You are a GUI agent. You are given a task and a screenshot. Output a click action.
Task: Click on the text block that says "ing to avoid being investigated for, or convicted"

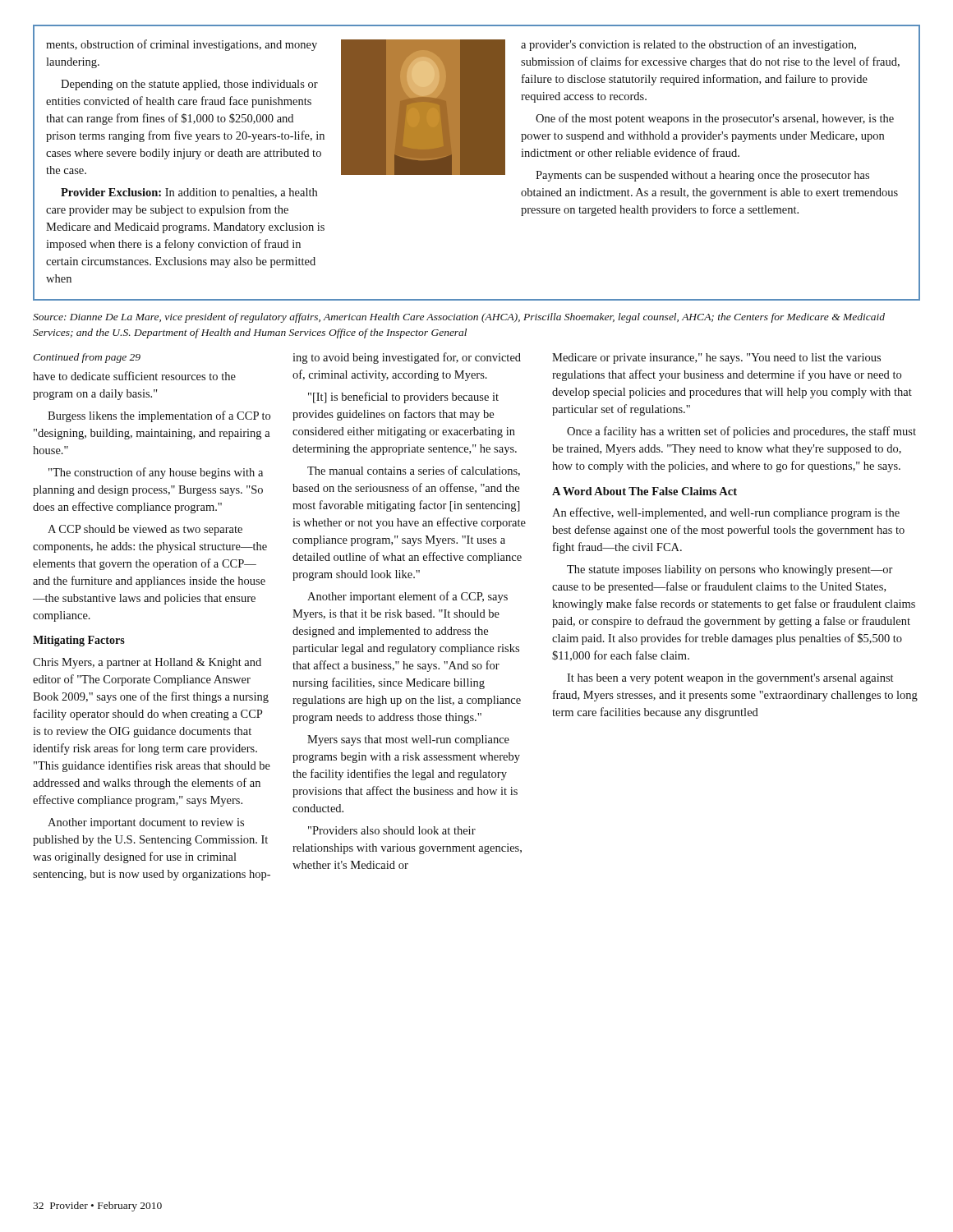coord(412,611)
